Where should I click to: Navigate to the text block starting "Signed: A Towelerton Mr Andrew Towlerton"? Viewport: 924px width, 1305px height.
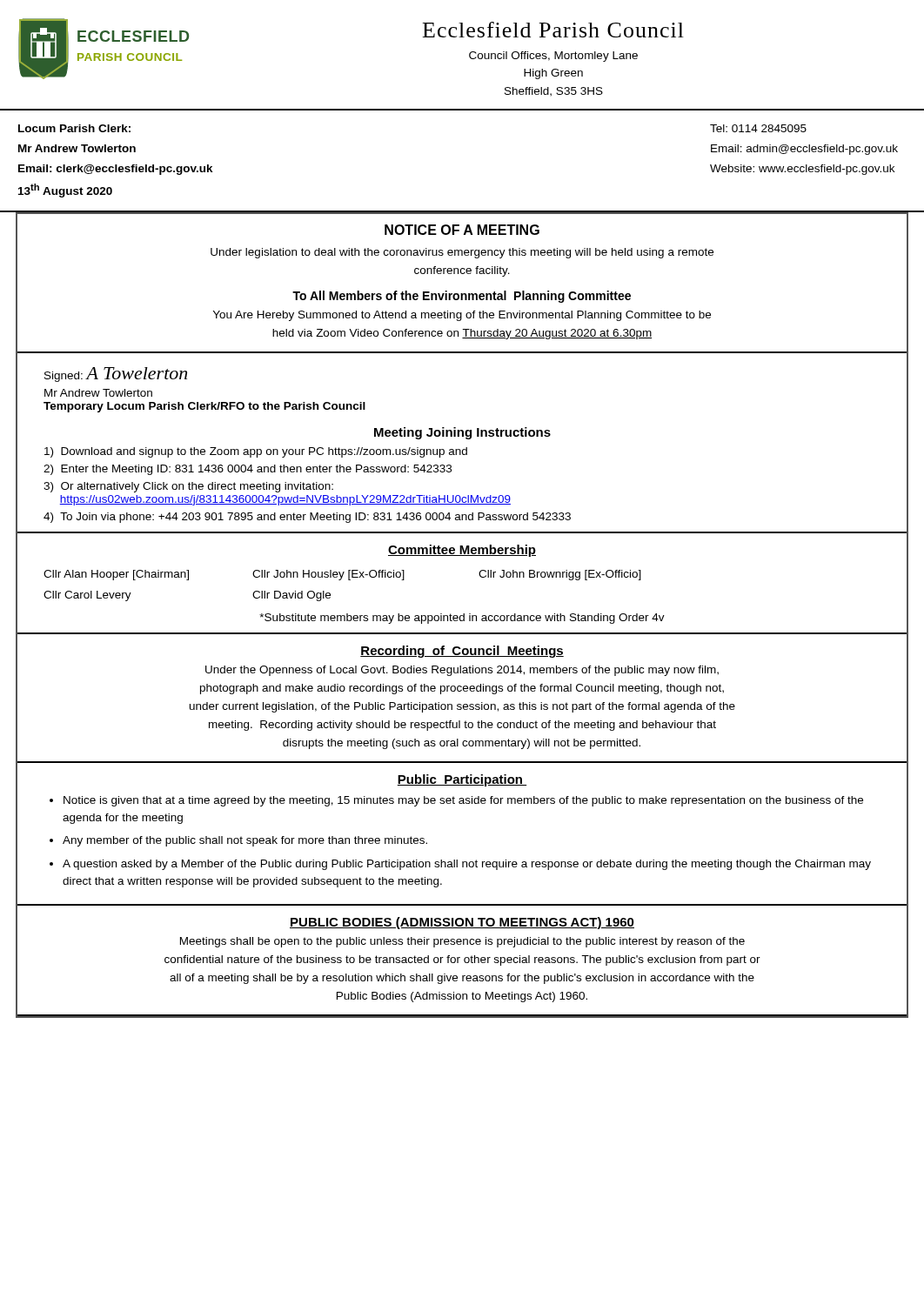click(x=116, y=375)
